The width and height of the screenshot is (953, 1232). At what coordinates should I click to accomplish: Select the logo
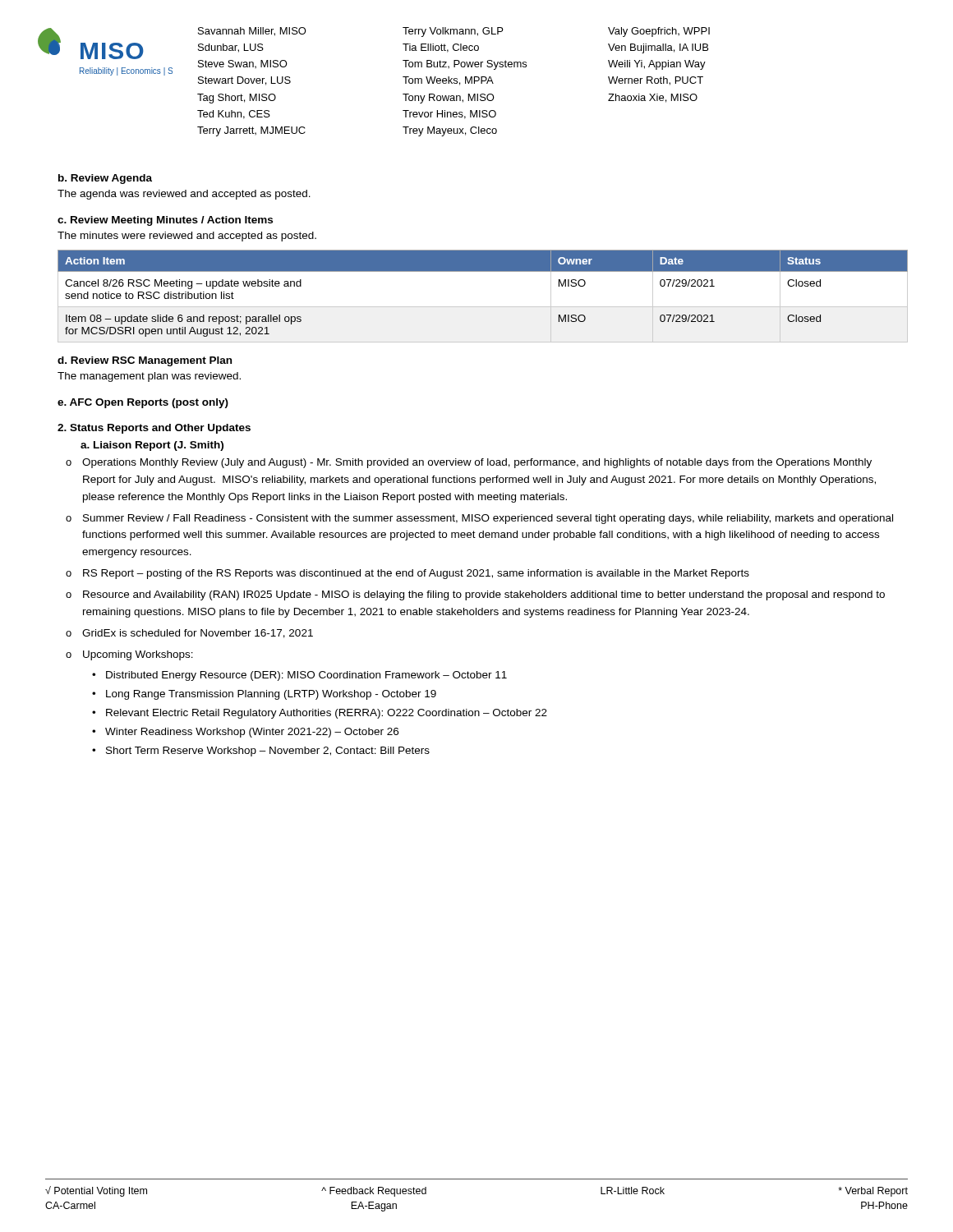tap(107, 54)
